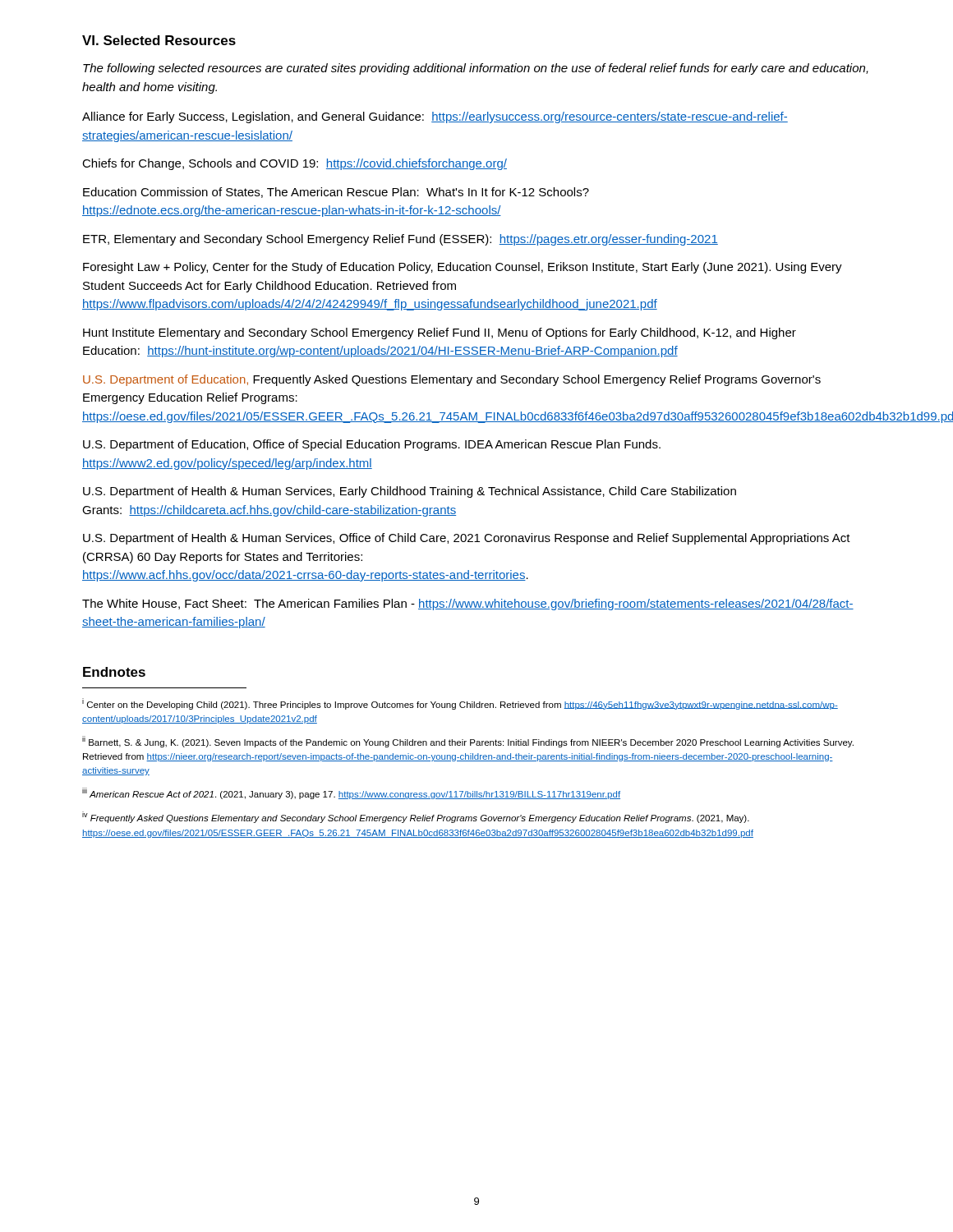Find the region starting "i Center on the"
Viewport: 953px width, 1232px height.
[x=460, y=710]
